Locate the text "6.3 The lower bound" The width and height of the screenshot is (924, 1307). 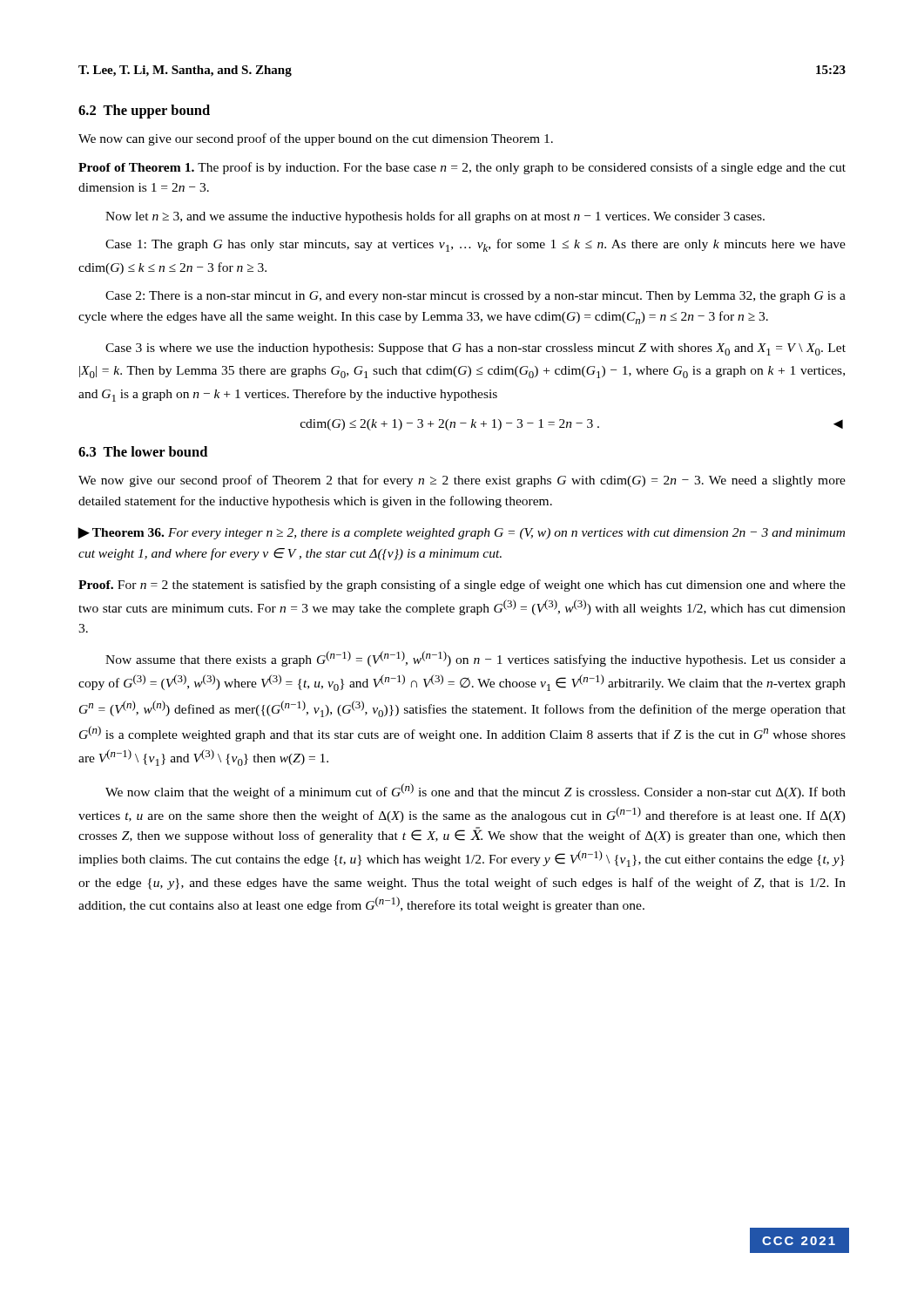143,451
